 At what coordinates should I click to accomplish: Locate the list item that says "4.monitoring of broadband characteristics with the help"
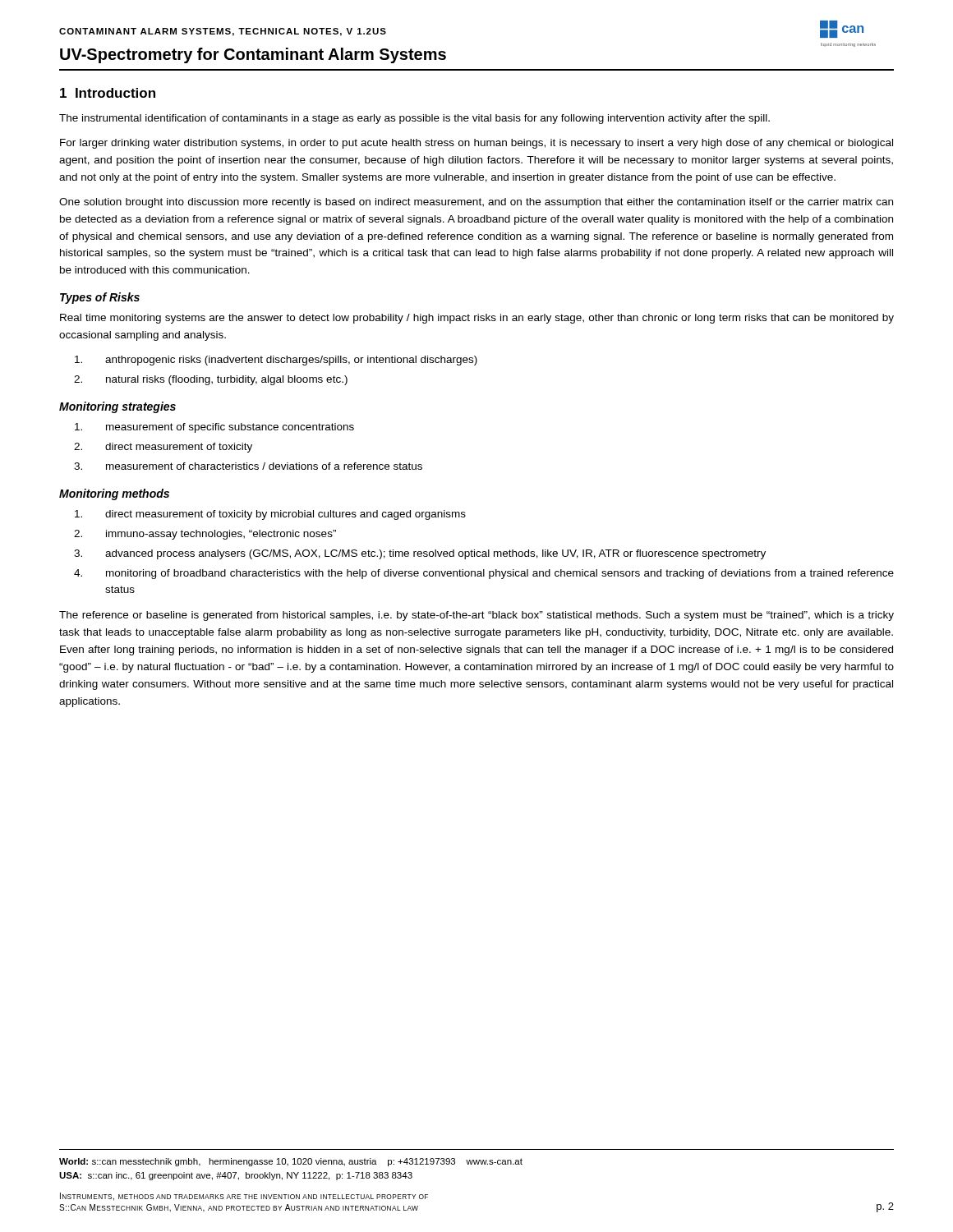pyautogui.click(x=476, y=582)
